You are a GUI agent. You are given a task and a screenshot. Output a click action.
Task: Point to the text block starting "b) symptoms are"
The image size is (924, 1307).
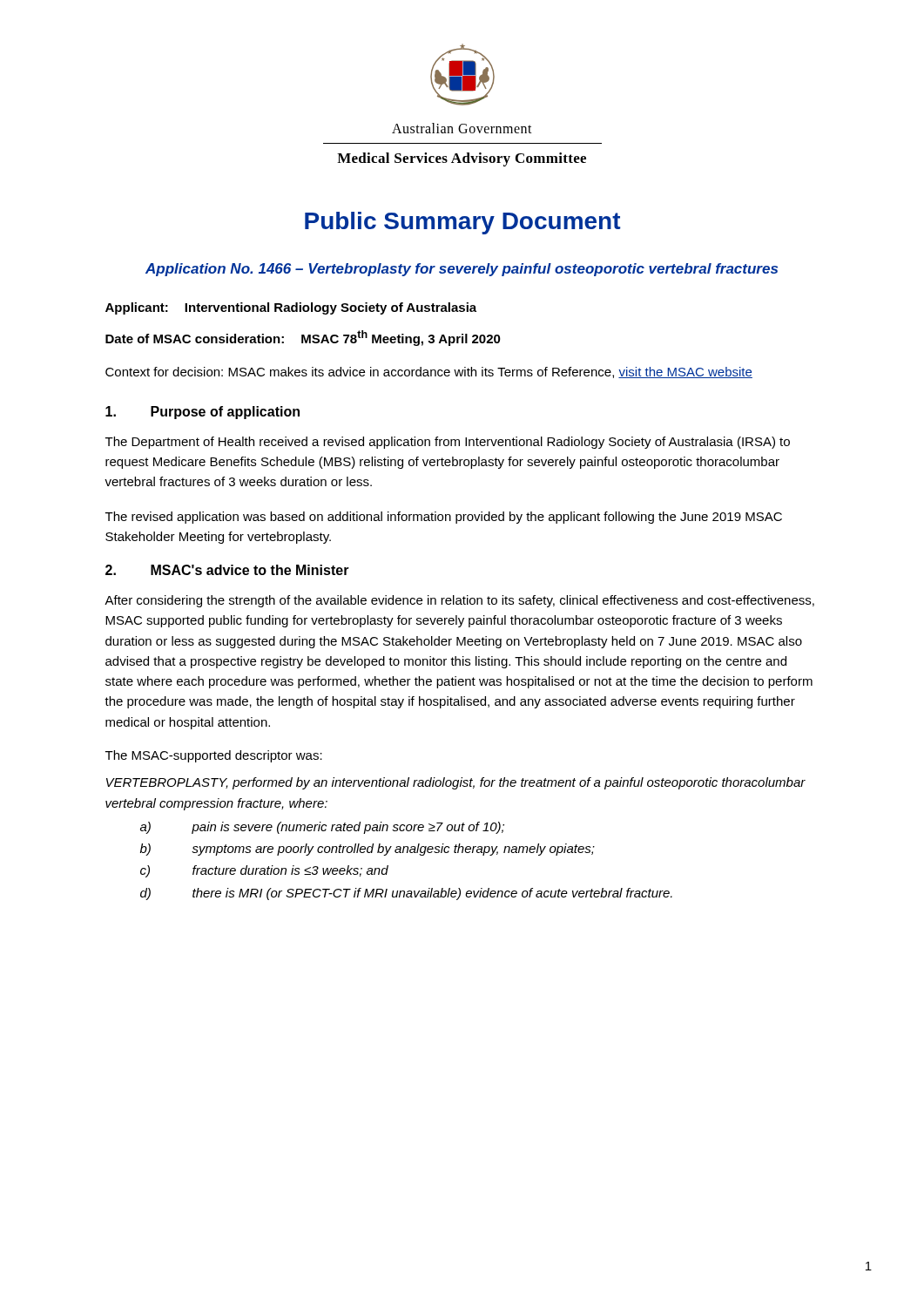click(462, 848)
